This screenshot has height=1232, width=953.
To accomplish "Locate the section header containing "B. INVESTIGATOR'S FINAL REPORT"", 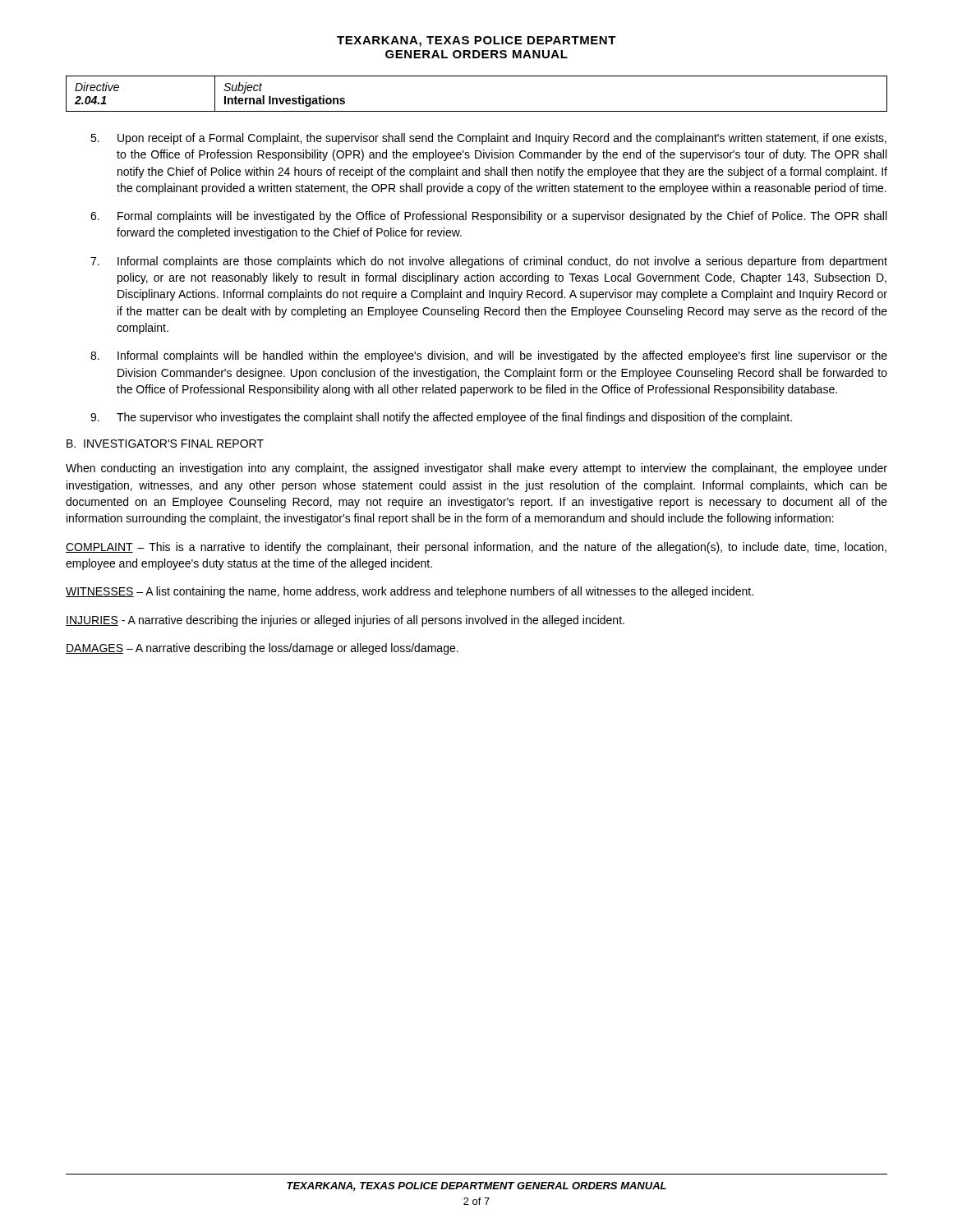I will click(165, 444).
